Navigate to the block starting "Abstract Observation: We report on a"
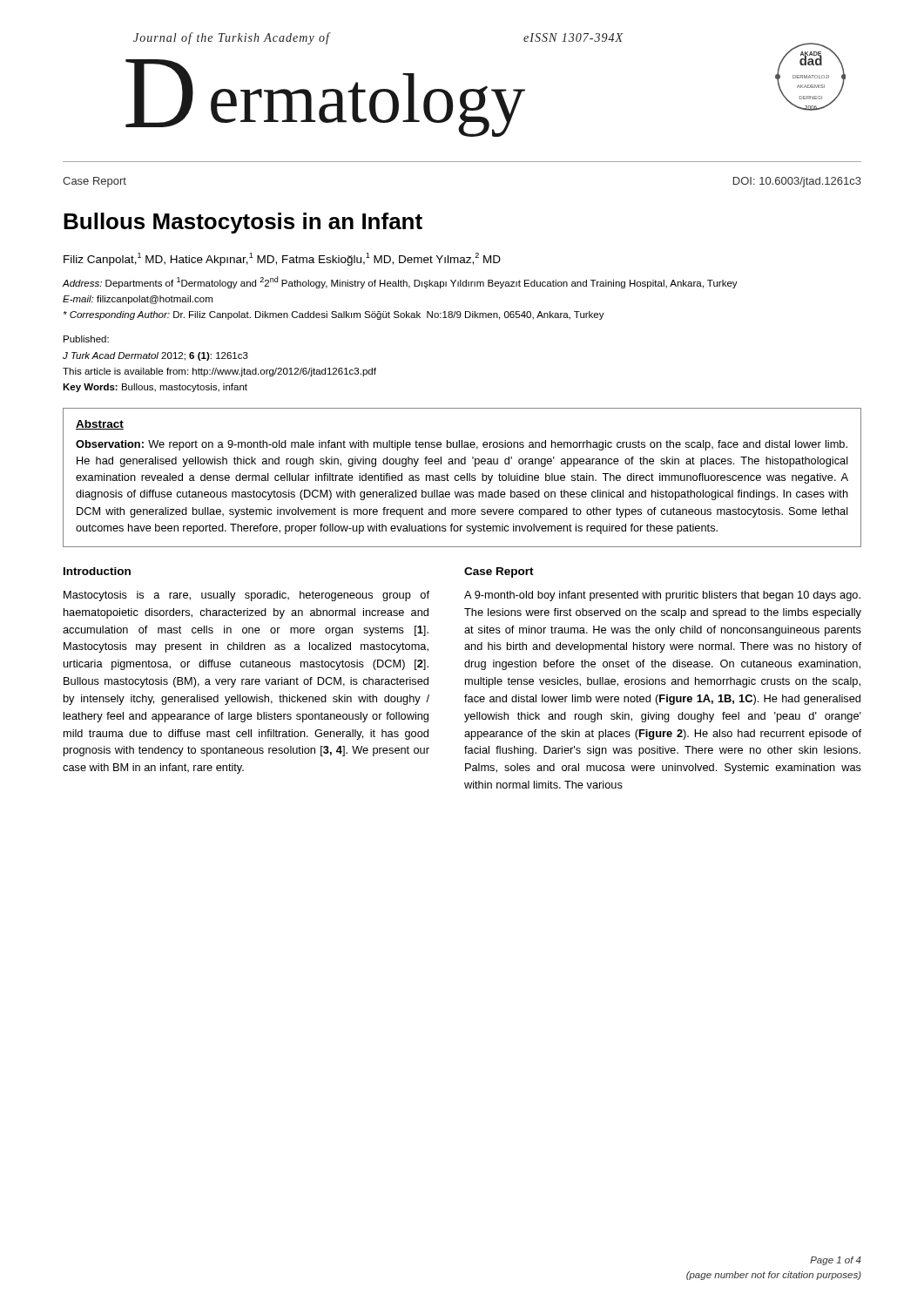 (462, 477)
